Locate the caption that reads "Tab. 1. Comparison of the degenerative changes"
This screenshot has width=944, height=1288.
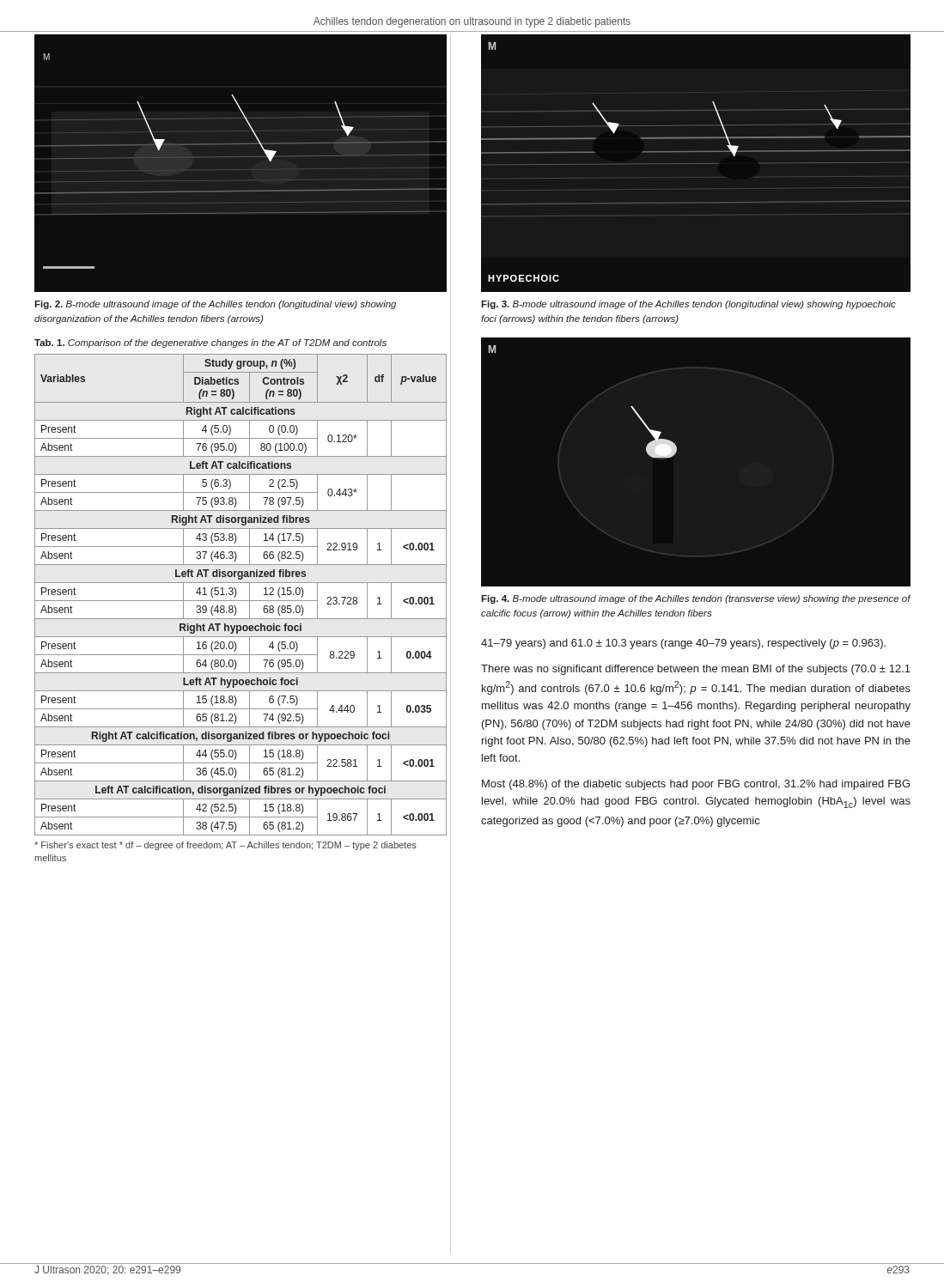tap(211, 343)
